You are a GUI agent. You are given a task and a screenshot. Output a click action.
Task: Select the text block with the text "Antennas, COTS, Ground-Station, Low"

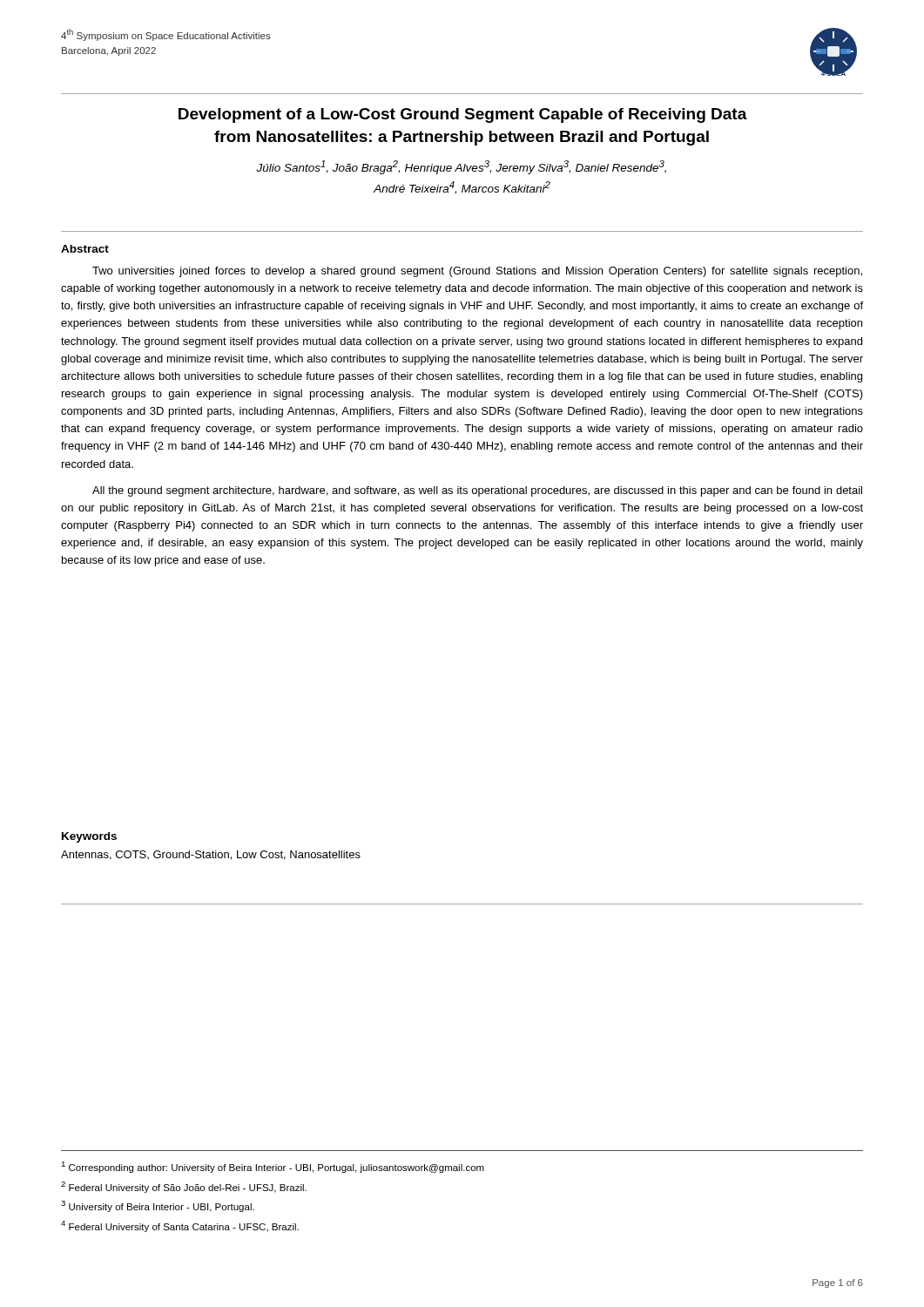click(211, 854)
